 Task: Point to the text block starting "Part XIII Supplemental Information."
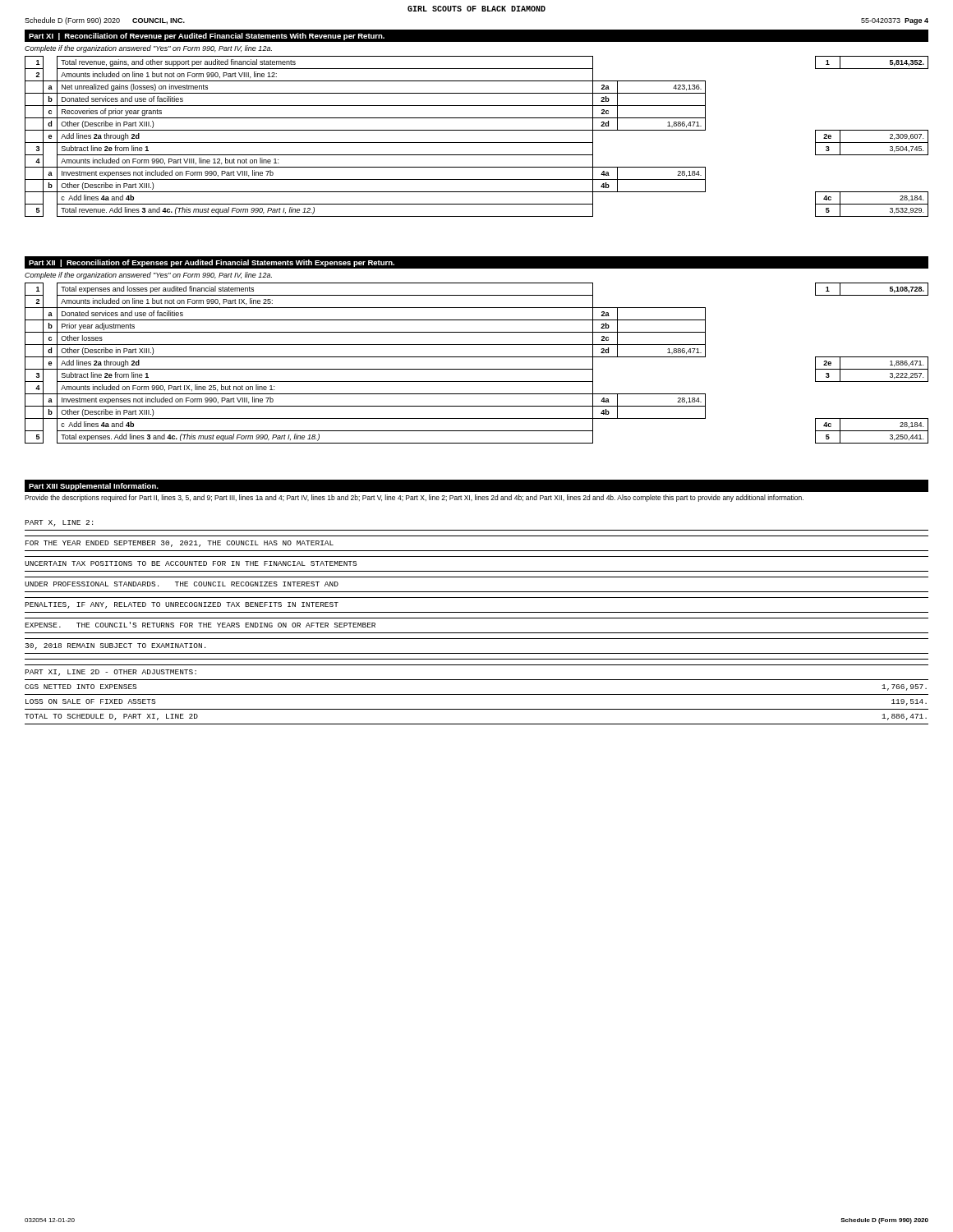pyautogui.click(x=94, y=486)
